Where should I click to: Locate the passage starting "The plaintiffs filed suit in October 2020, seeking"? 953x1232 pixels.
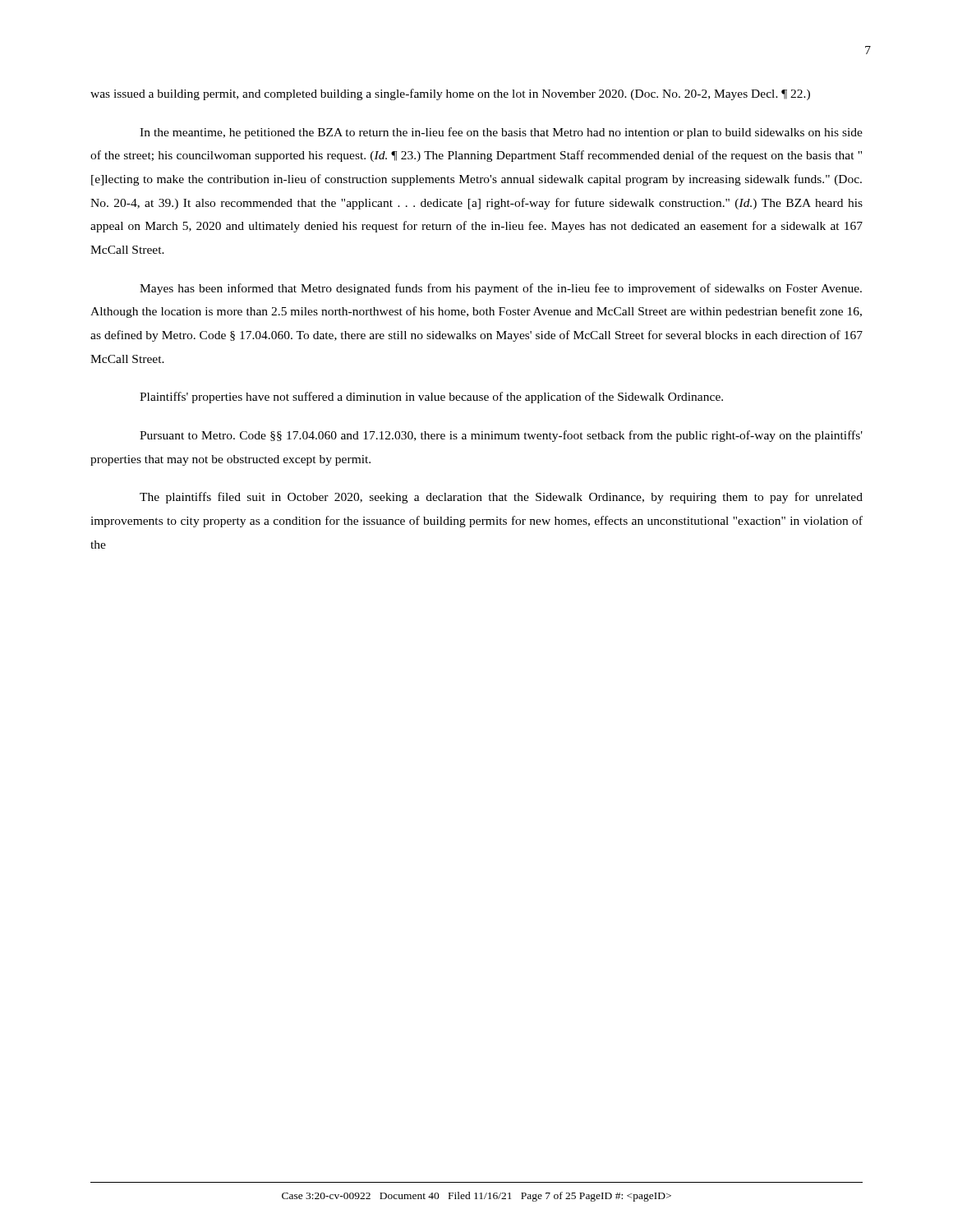[x=476, y=520]
